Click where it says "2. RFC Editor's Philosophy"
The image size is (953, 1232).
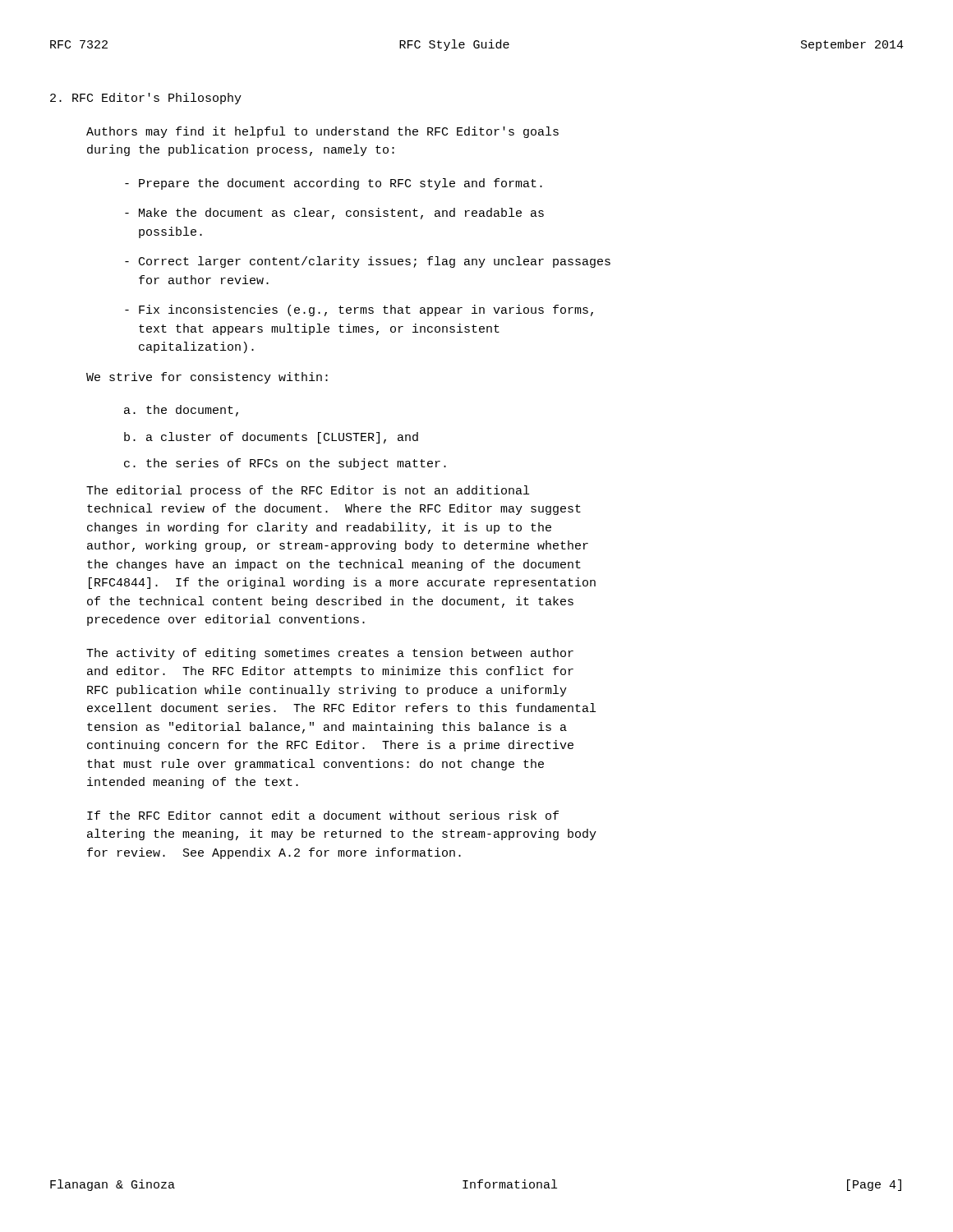pyautogui.click(x=145, y=99)
